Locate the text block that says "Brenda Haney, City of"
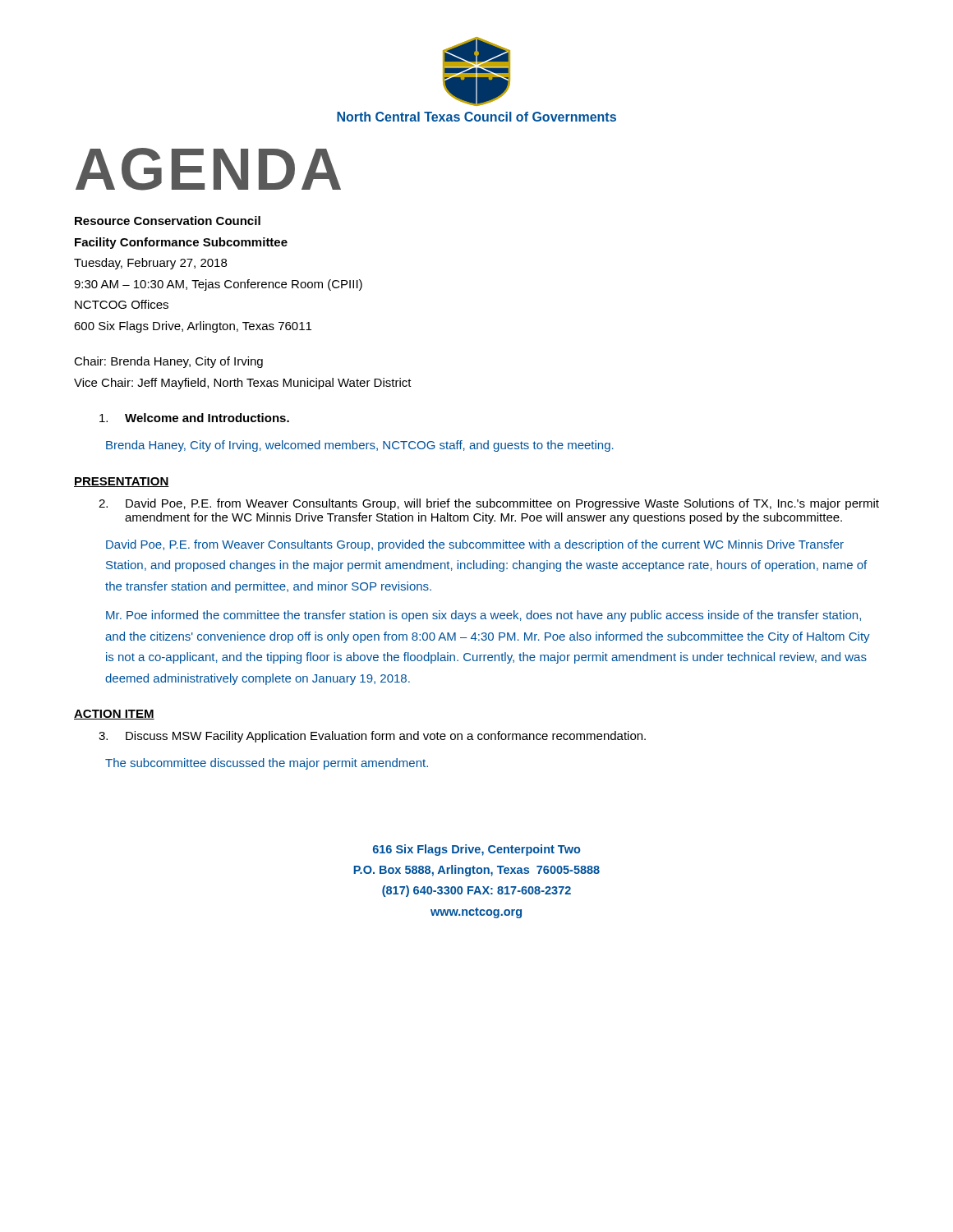 point(360,445)
